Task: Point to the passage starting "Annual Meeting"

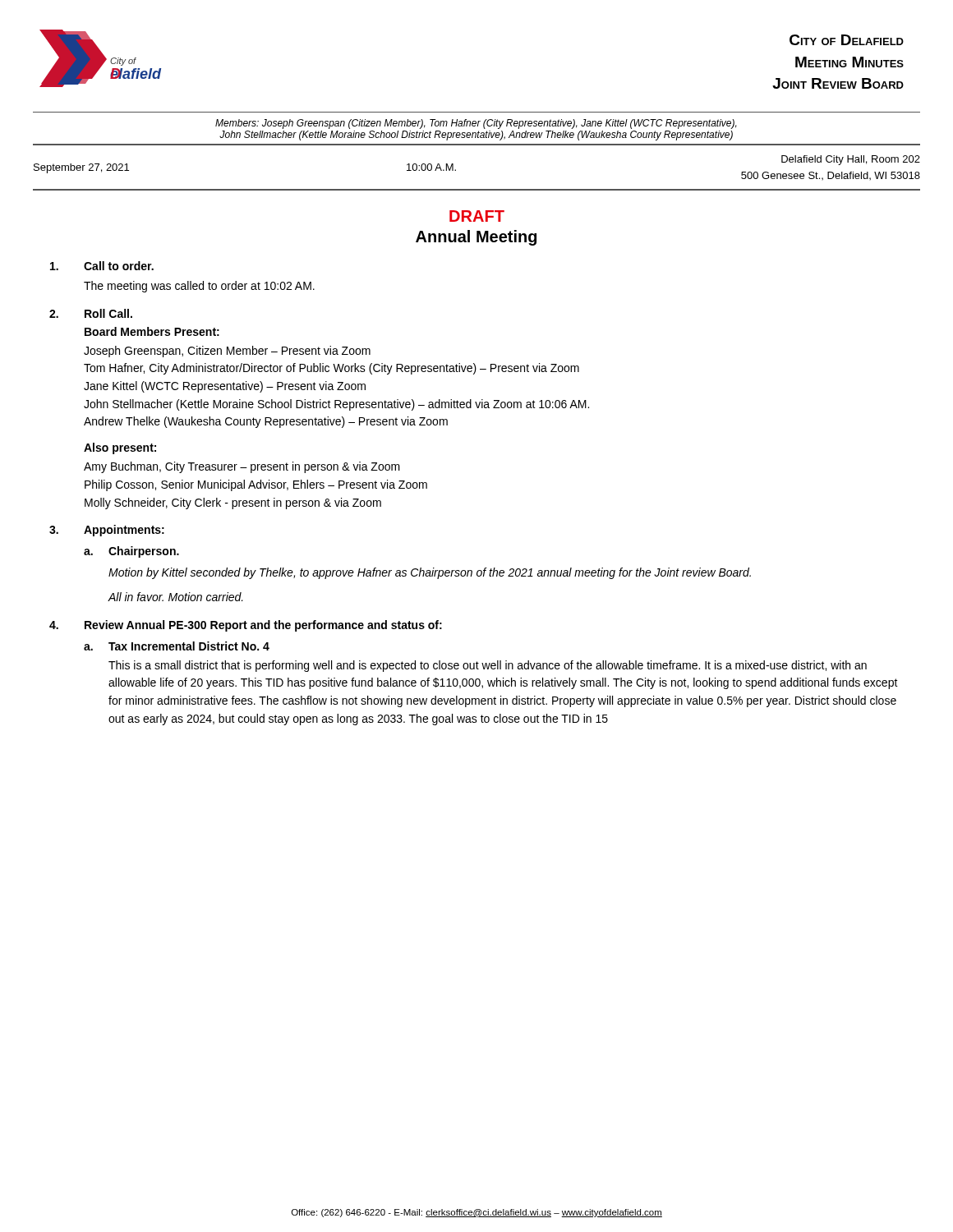Action: pos(476,237)
